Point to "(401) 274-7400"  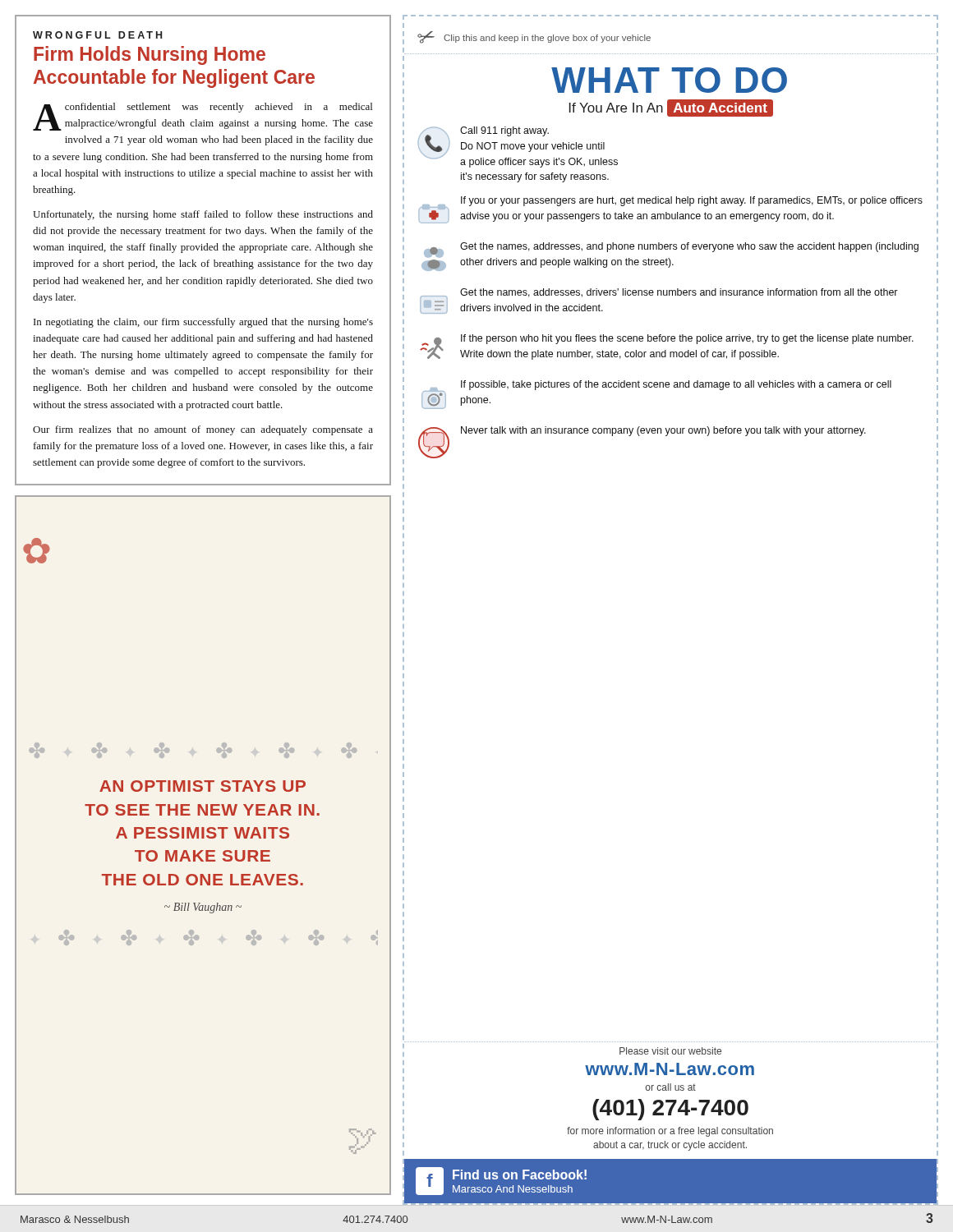[670, 1108]
